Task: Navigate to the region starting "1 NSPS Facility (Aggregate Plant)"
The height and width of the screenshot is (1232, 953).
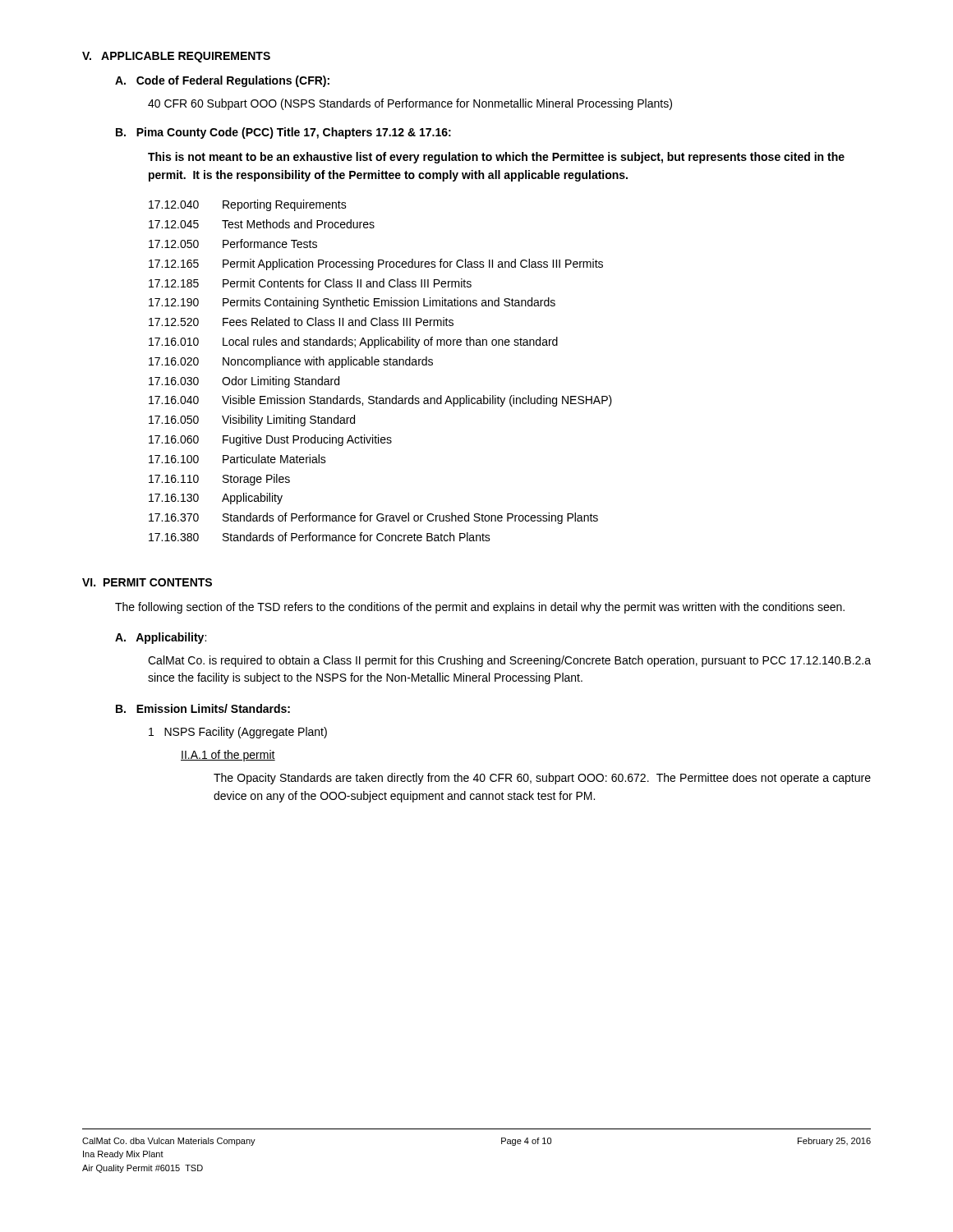Action: pos(238,732)
